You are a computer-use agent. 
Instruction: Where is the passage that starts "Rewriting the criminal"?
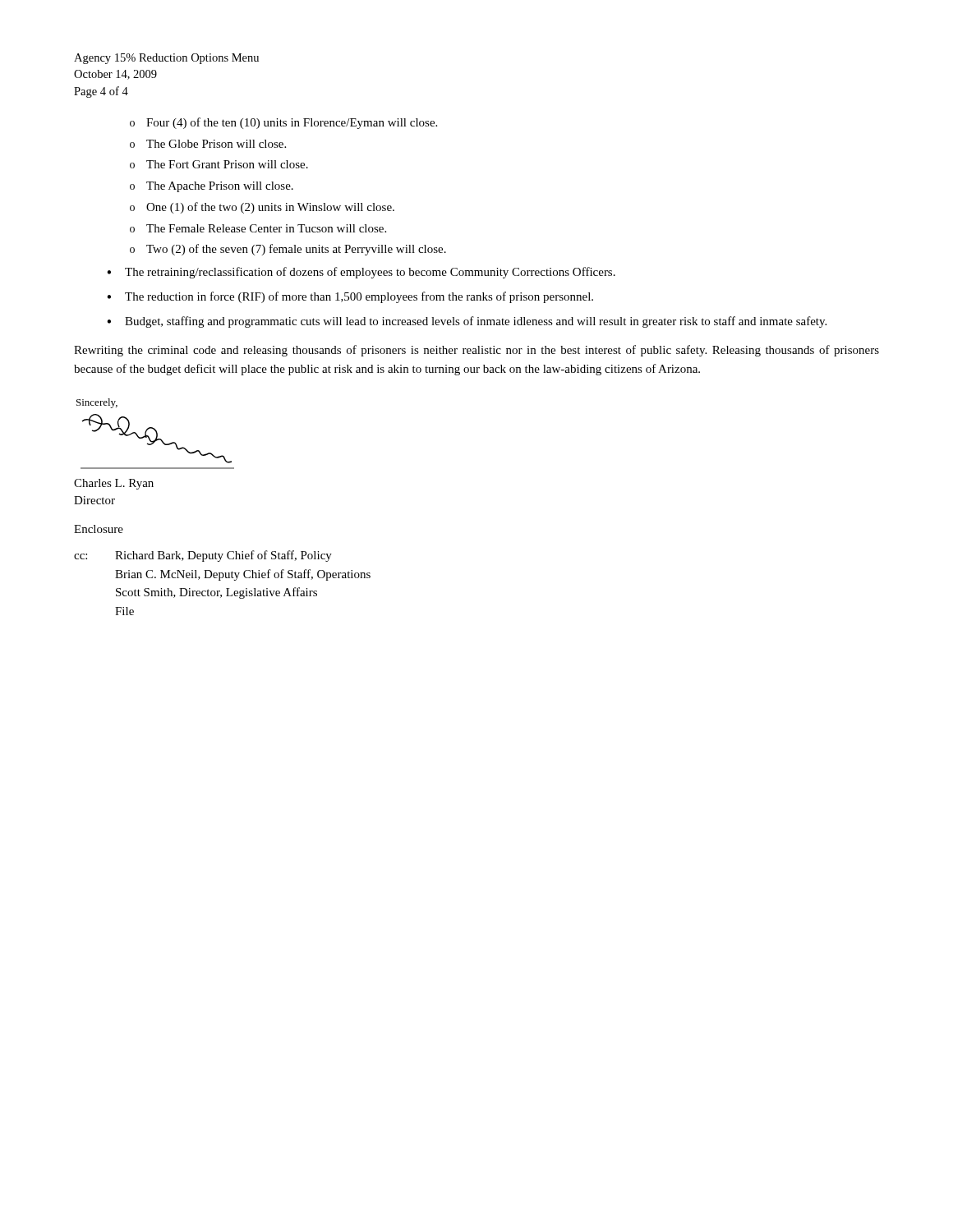476,359
